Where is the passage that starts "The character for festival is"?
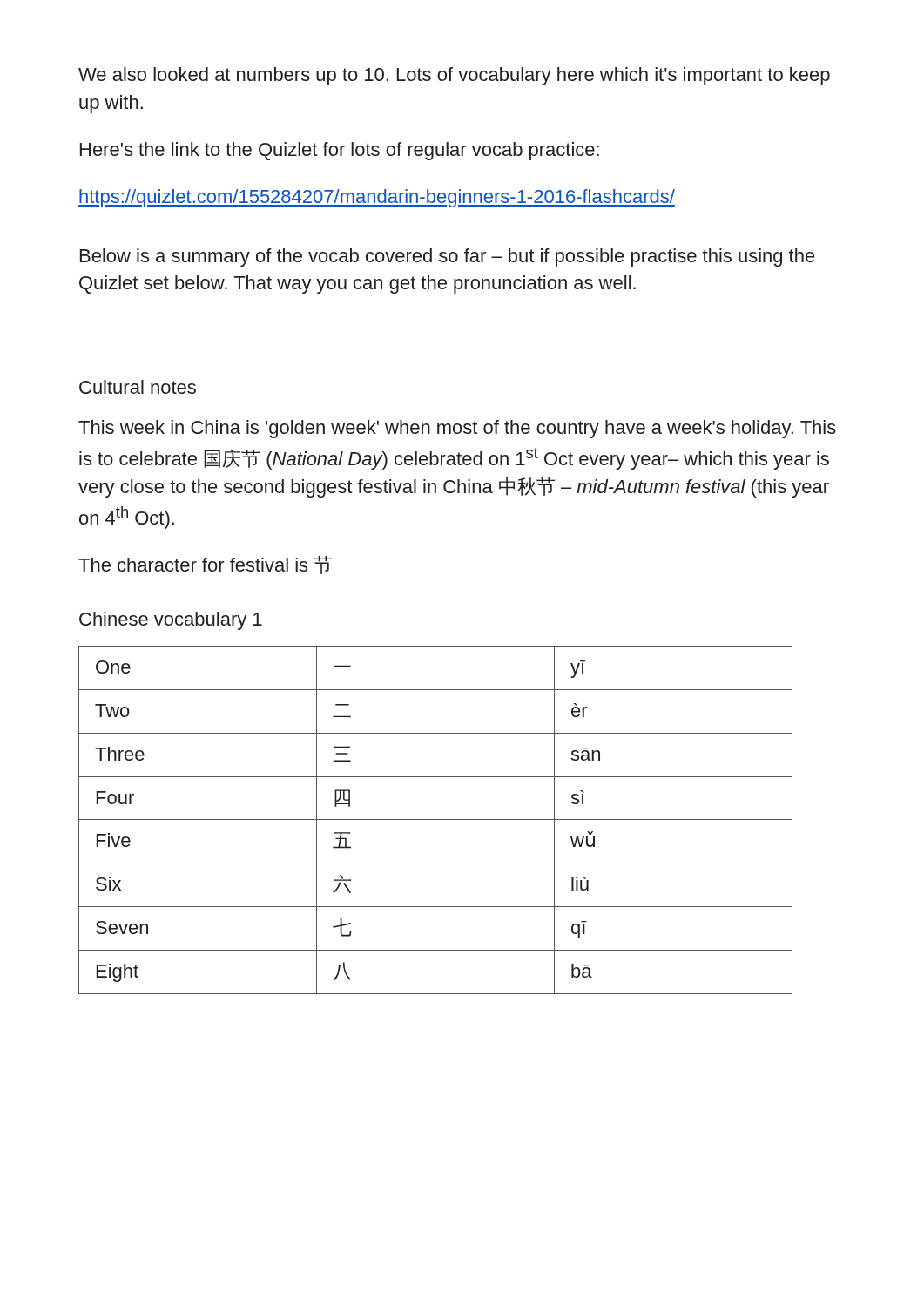This screenshot has width=924, height=1307. pyautogui.click(x=206, y=565)
